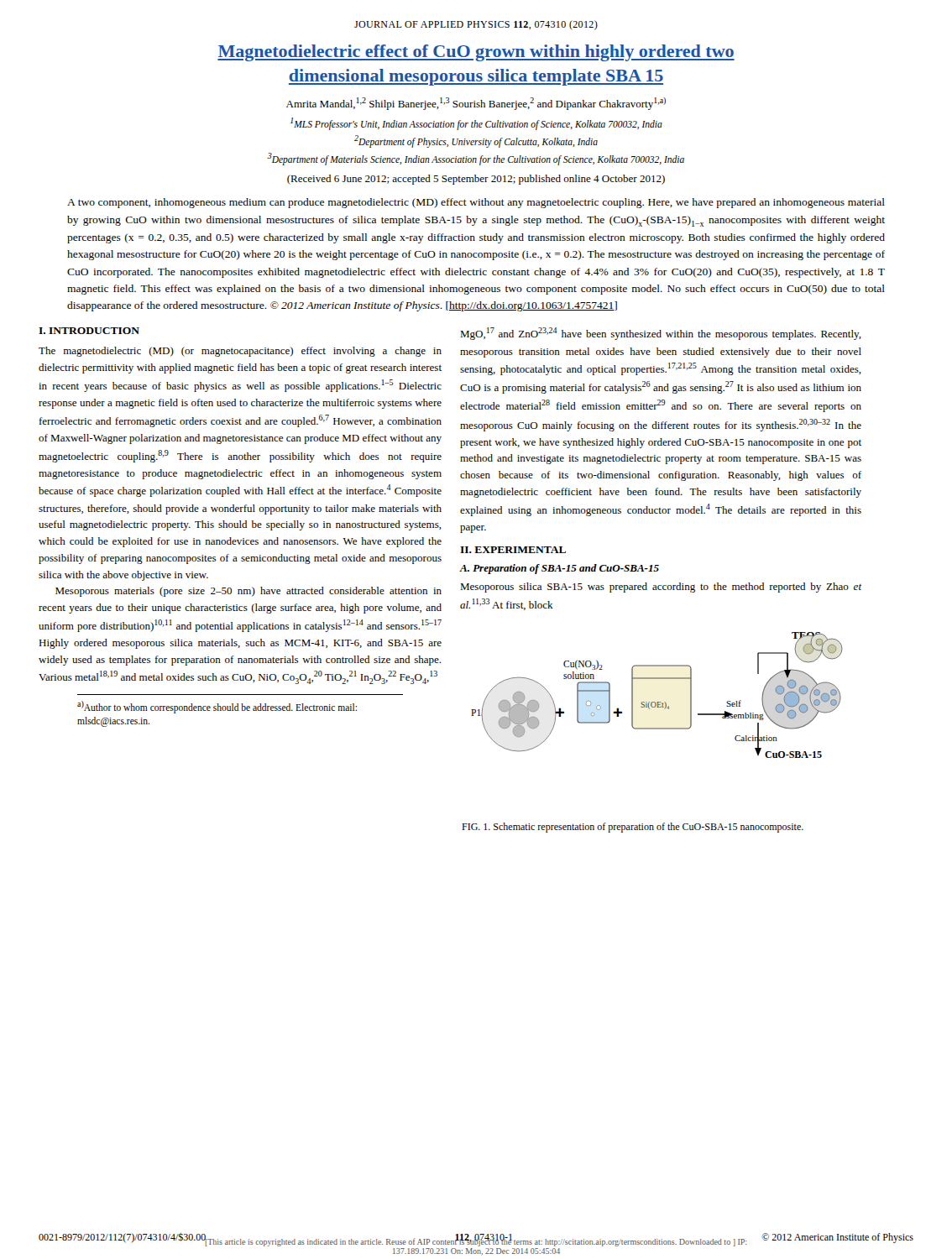Find the block starting "Amrita Mandal,1,2 Shilpi Banerjee,1,3 Sourish Banerjee,2 and Dipankar"

point(476,103)
